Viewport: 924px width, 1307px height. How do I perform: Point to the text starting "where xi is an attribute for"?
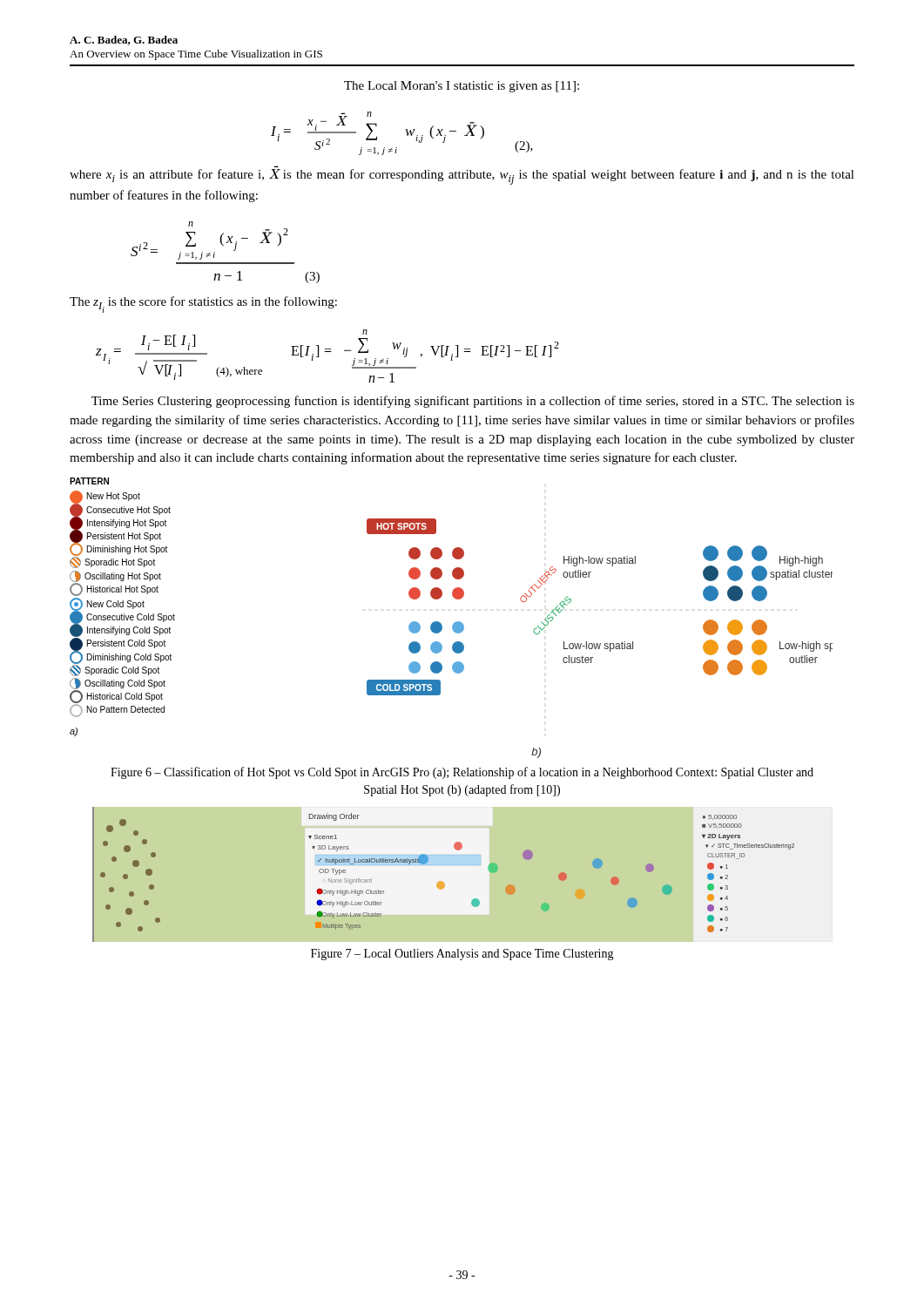[x=462, y=185]
